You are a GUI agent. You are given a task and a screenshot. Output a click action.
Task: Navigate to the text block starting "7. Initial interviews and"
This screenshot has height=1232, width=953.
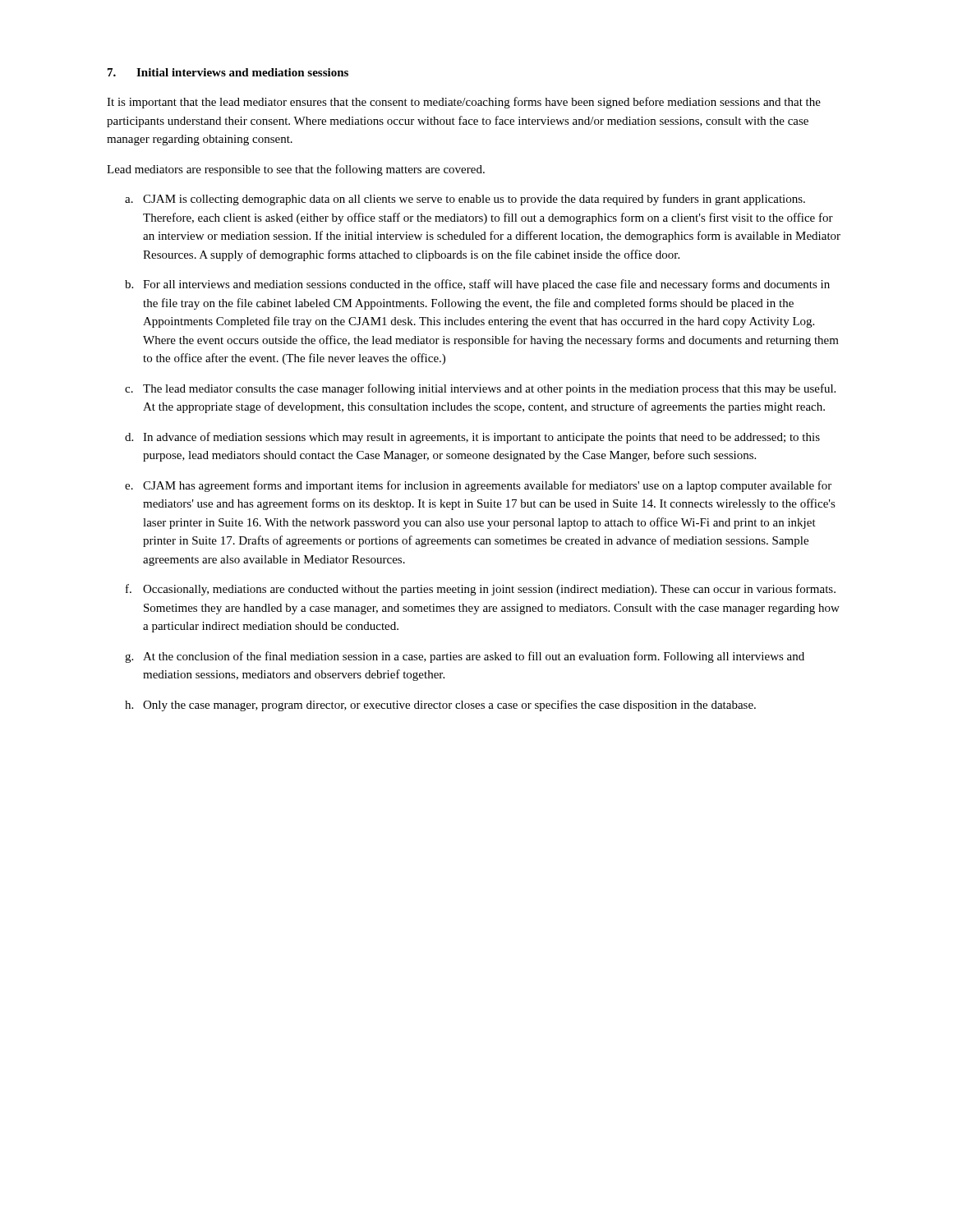click(x=228, y=73)
